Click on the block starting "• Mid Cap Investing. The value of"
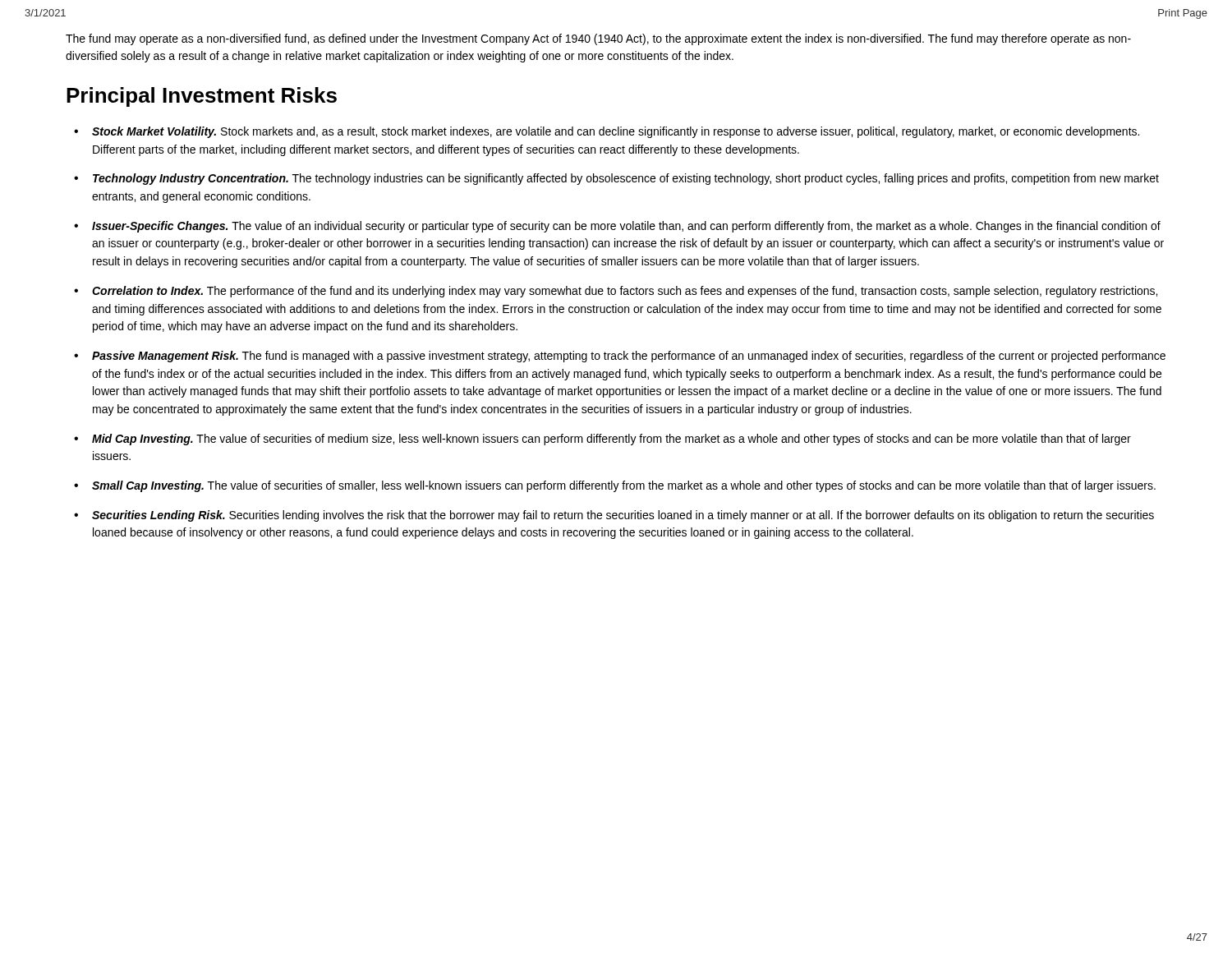Viewport: 1232px width, 953px height. [x=620, y=448]
